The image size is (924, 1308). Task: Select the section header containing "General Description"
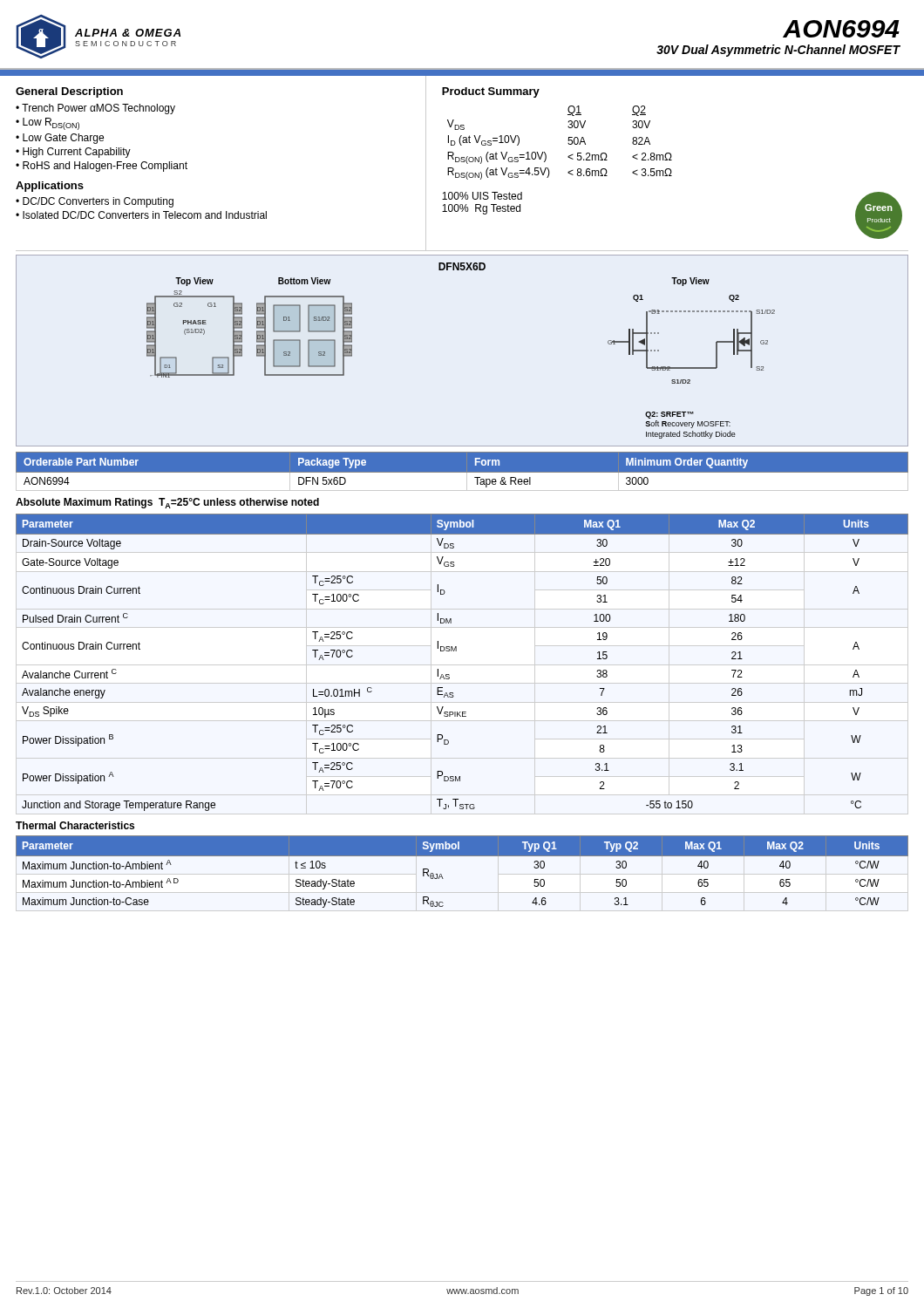[x=70, y=91]
